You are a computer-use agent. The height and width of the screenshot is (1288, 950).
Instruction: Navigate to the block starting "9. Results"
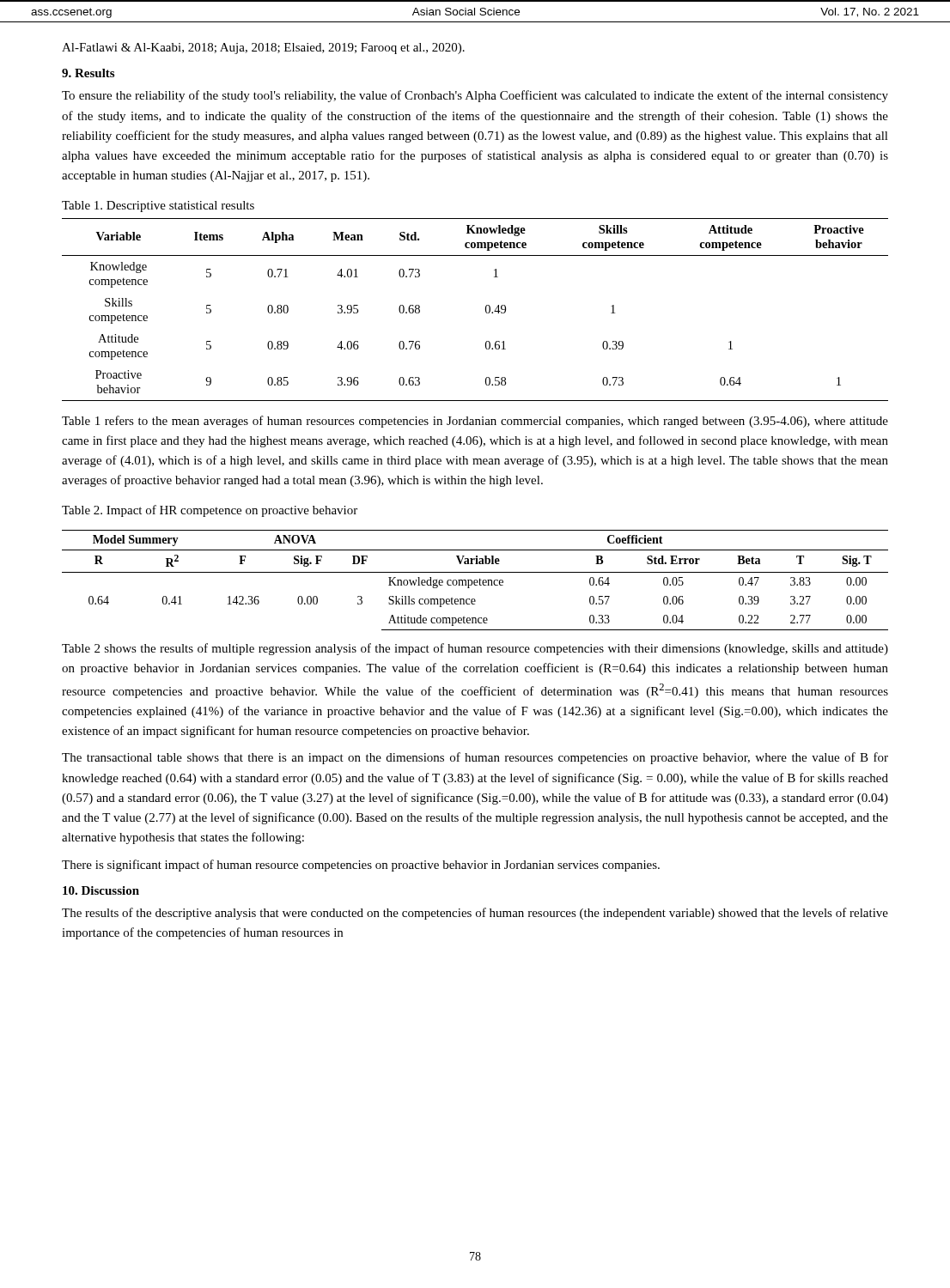click(88, 73)
